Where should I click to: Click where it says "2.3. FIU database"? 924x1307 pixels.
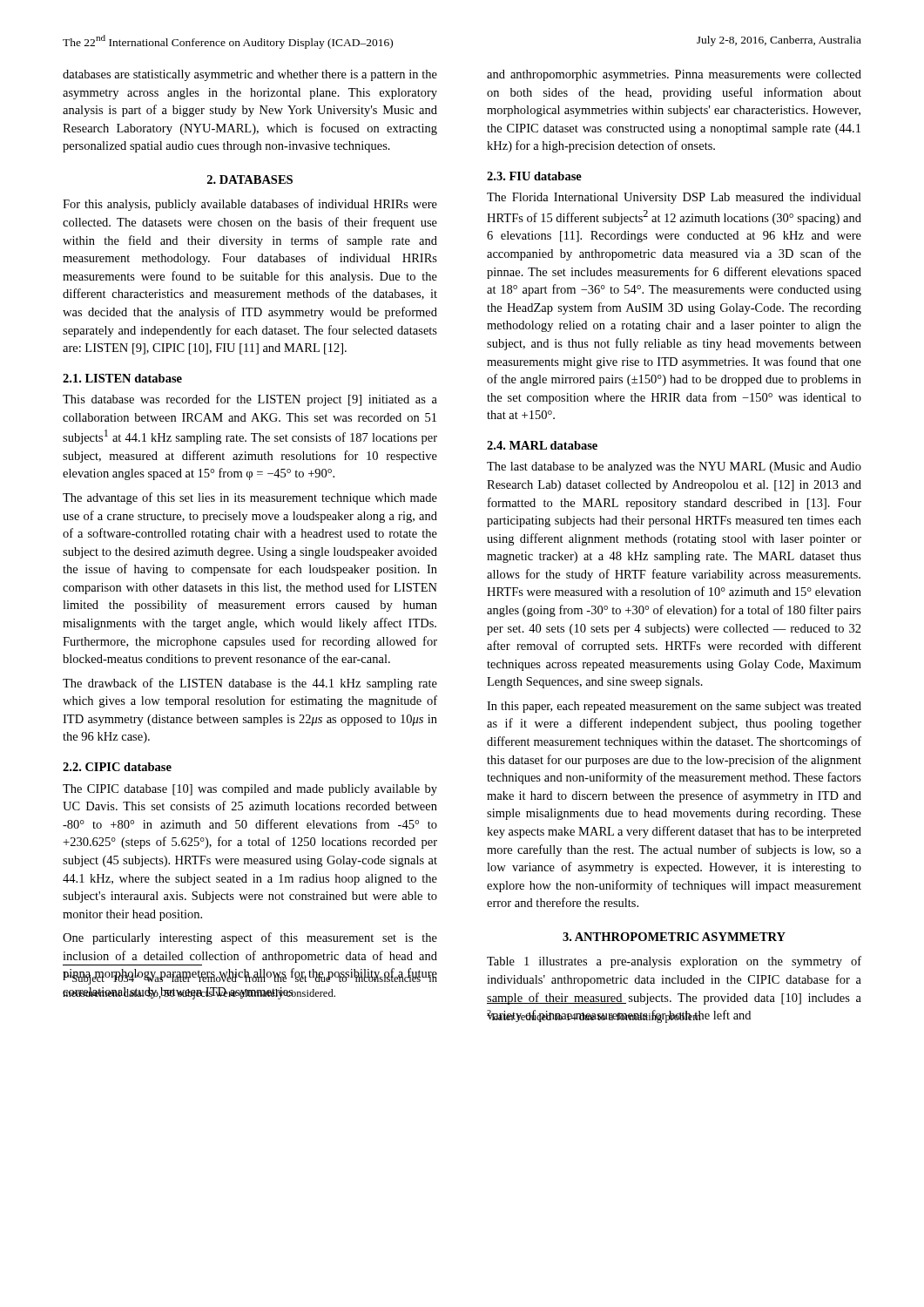534,176
